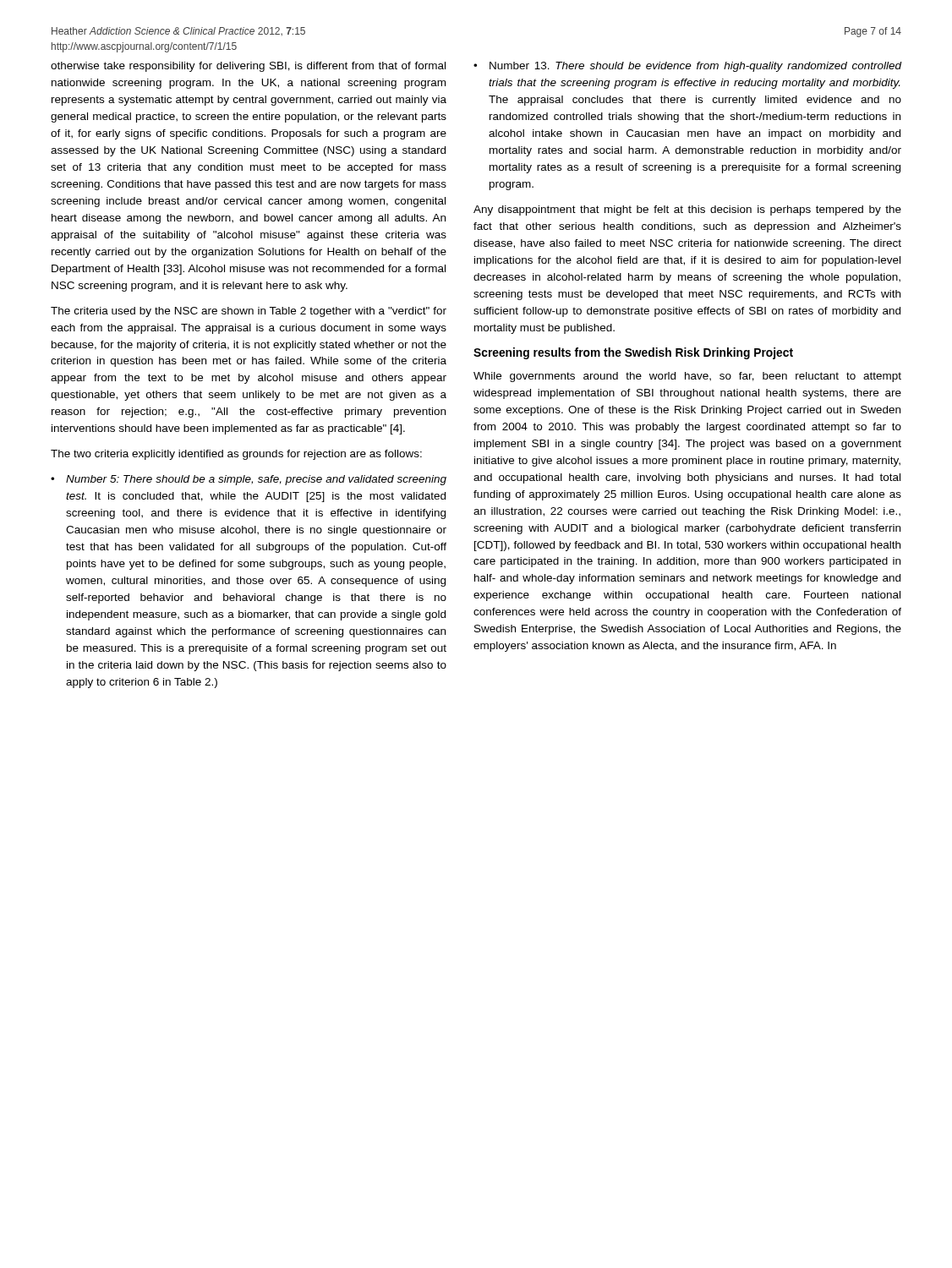Point to the element starting "The criteria used by"
This screenshot has width=952, height=1268.
pyautogui.click(x=249, y=370)
